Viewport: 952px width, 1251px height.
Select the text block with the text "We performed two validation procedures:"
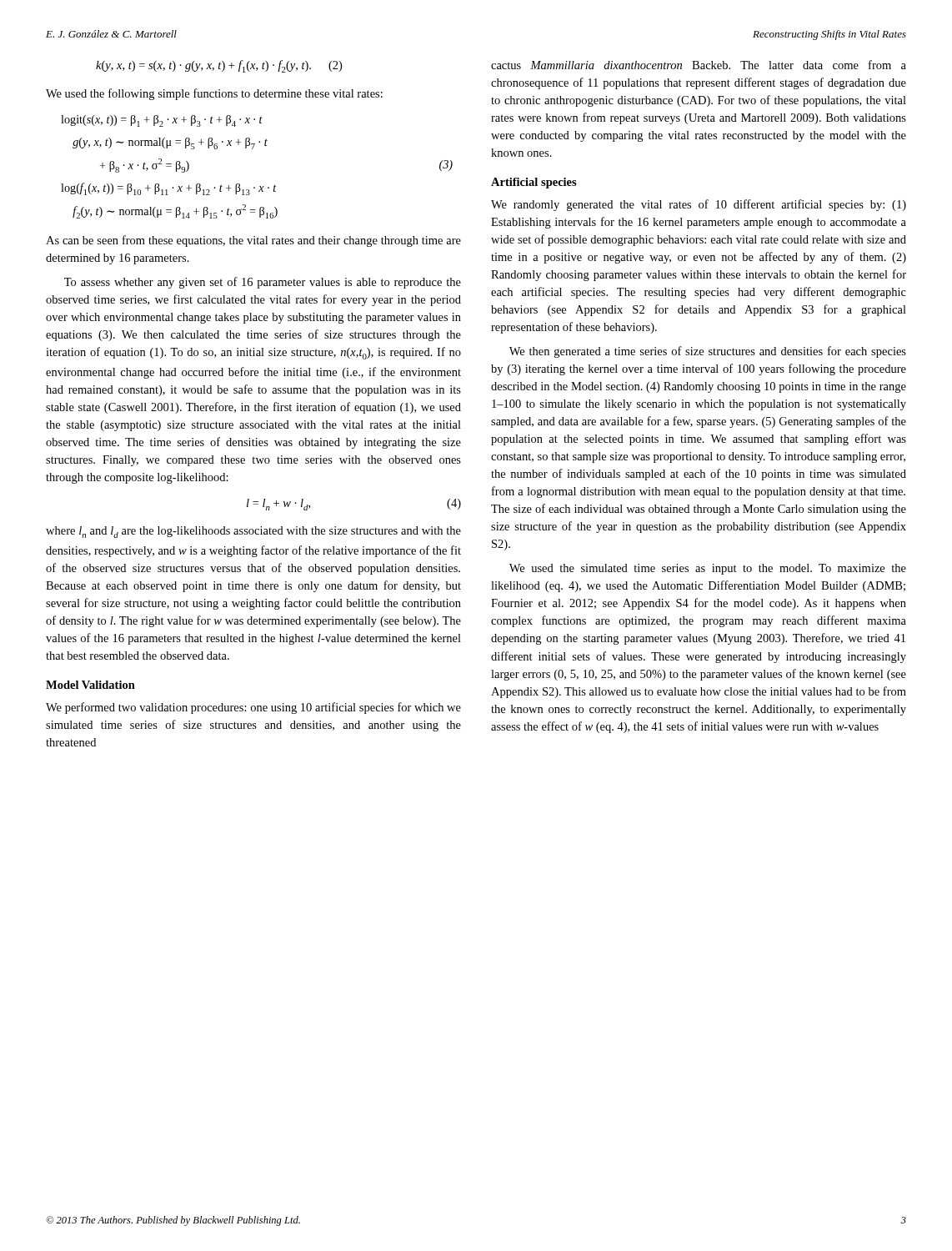click(253, 725)
